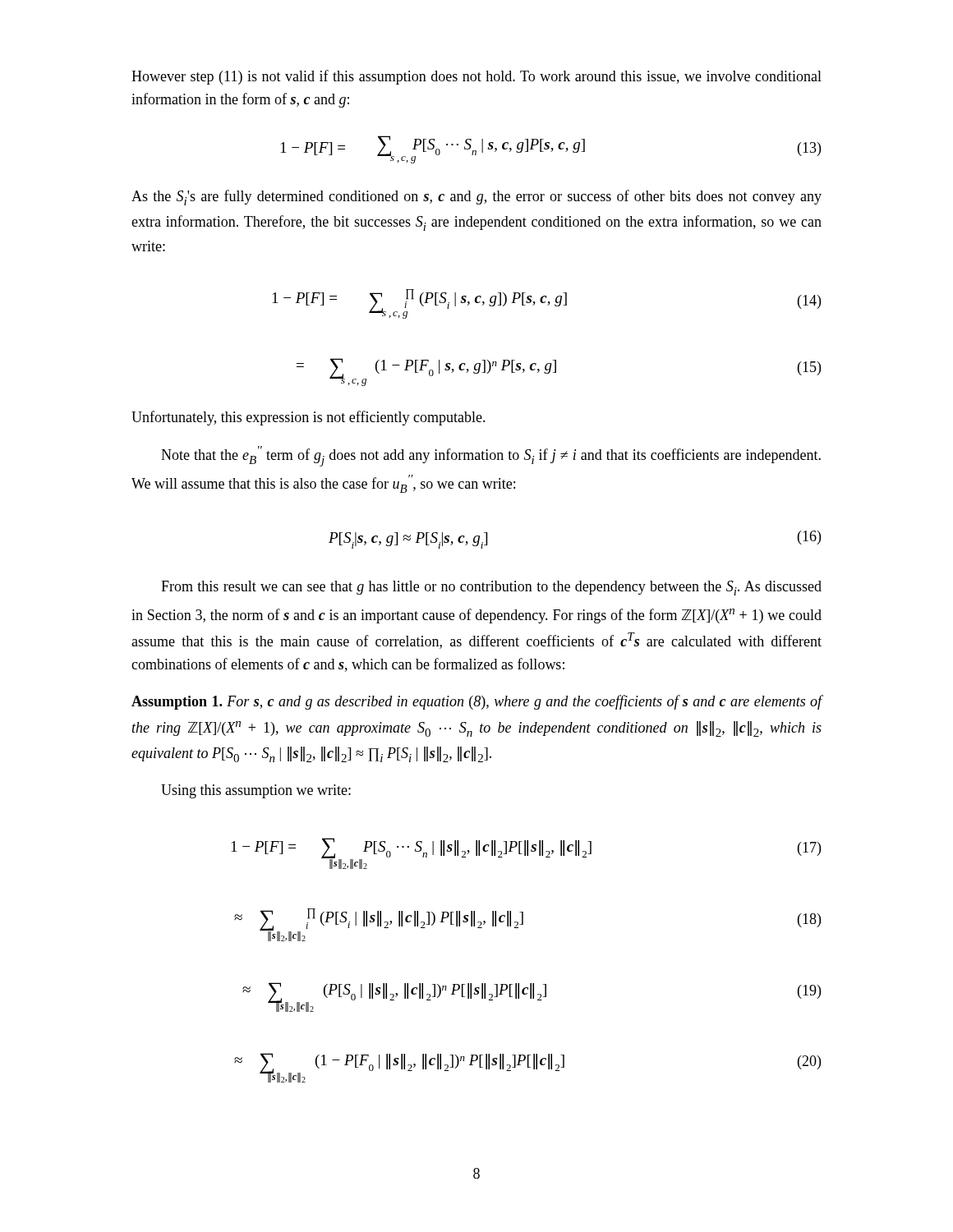The image size is (953, 1232).
Task: Point to the formula beginning "1 − P[F] = ‖s‖2,‖c‖2"
Action: 526,848
